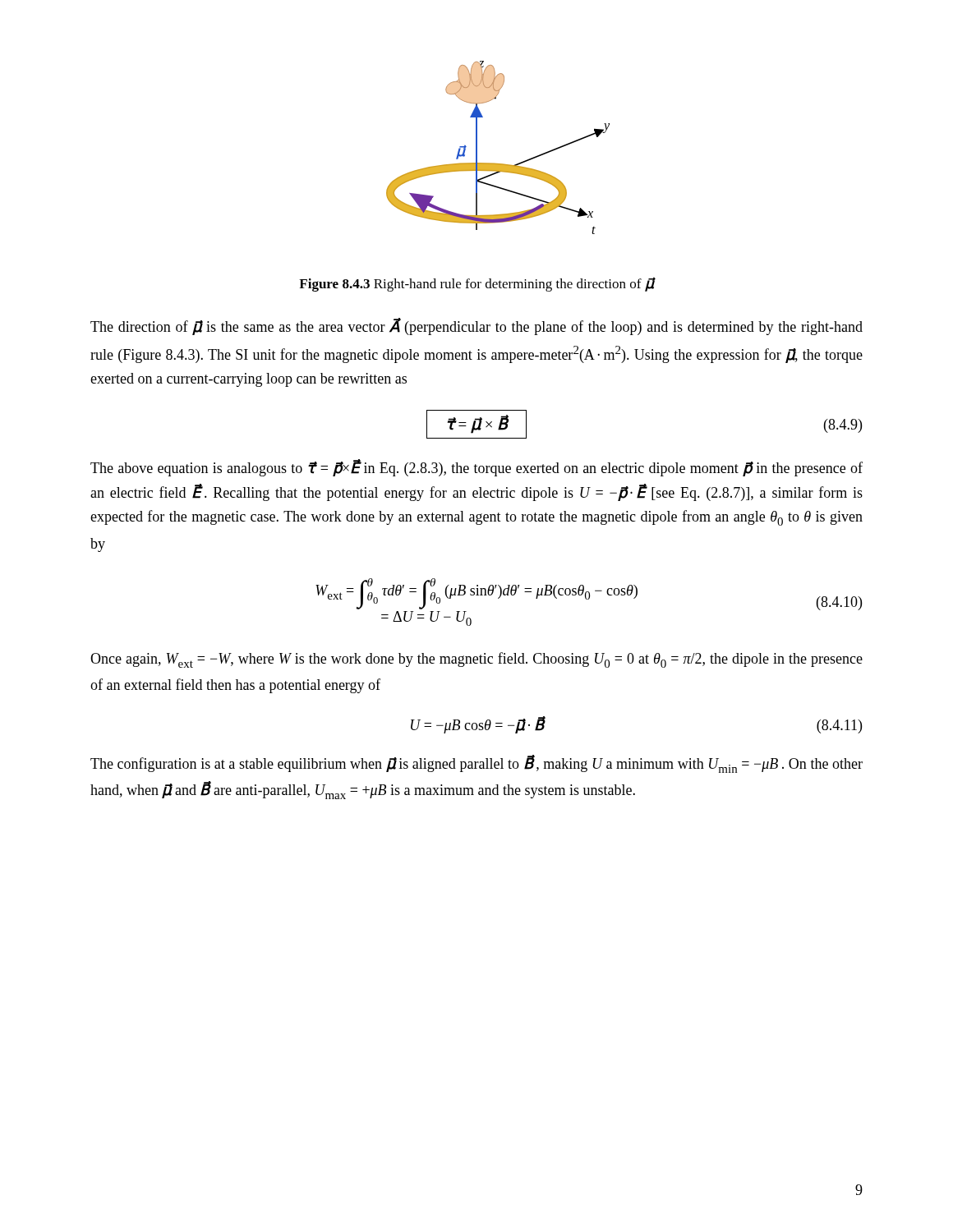
Task: Locate the illustration
Action: point(476,158)
